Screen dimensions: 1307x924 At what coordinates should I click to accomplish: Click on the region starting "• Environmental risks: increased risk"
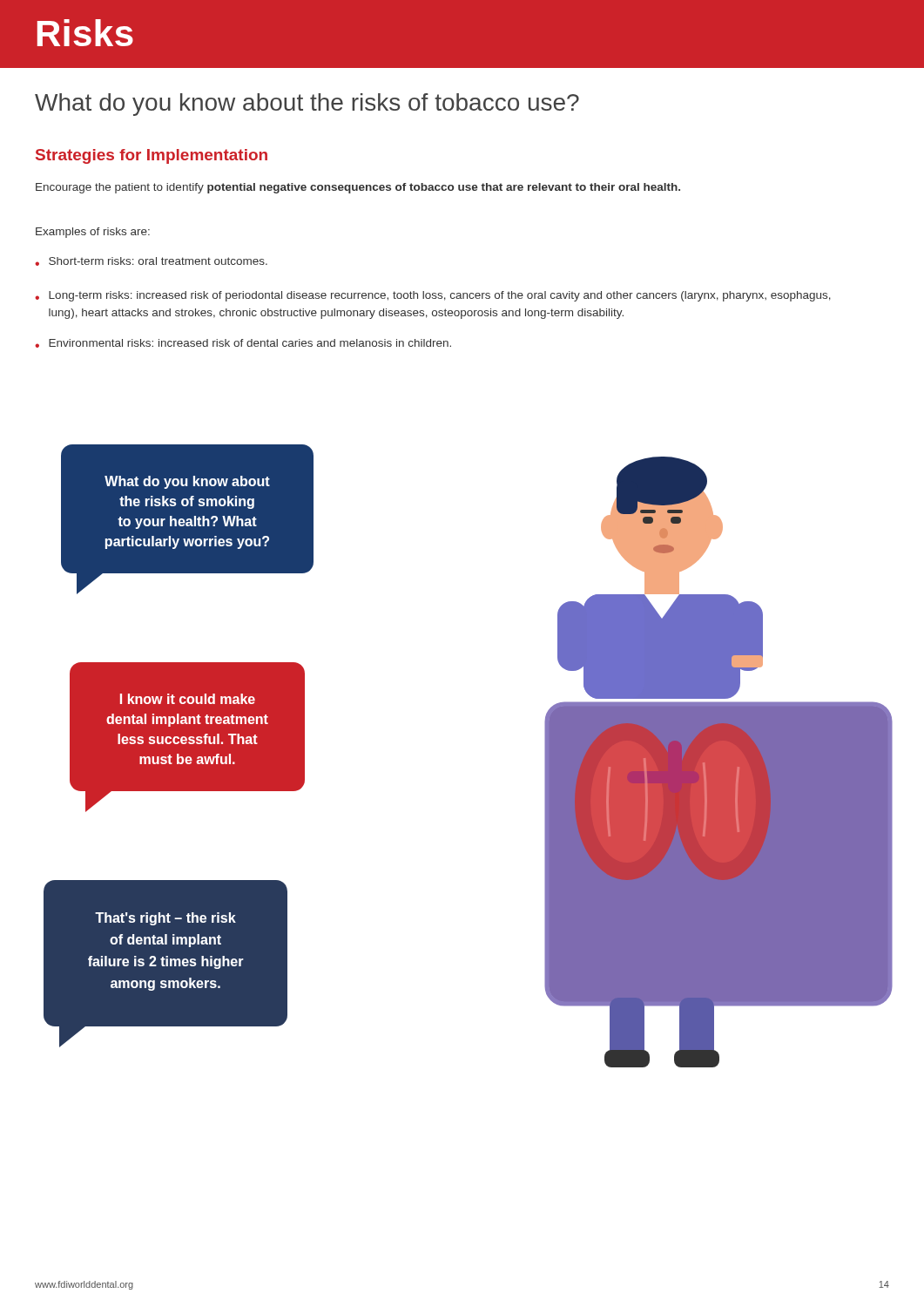pyautogui.click(x=244, y=345)
